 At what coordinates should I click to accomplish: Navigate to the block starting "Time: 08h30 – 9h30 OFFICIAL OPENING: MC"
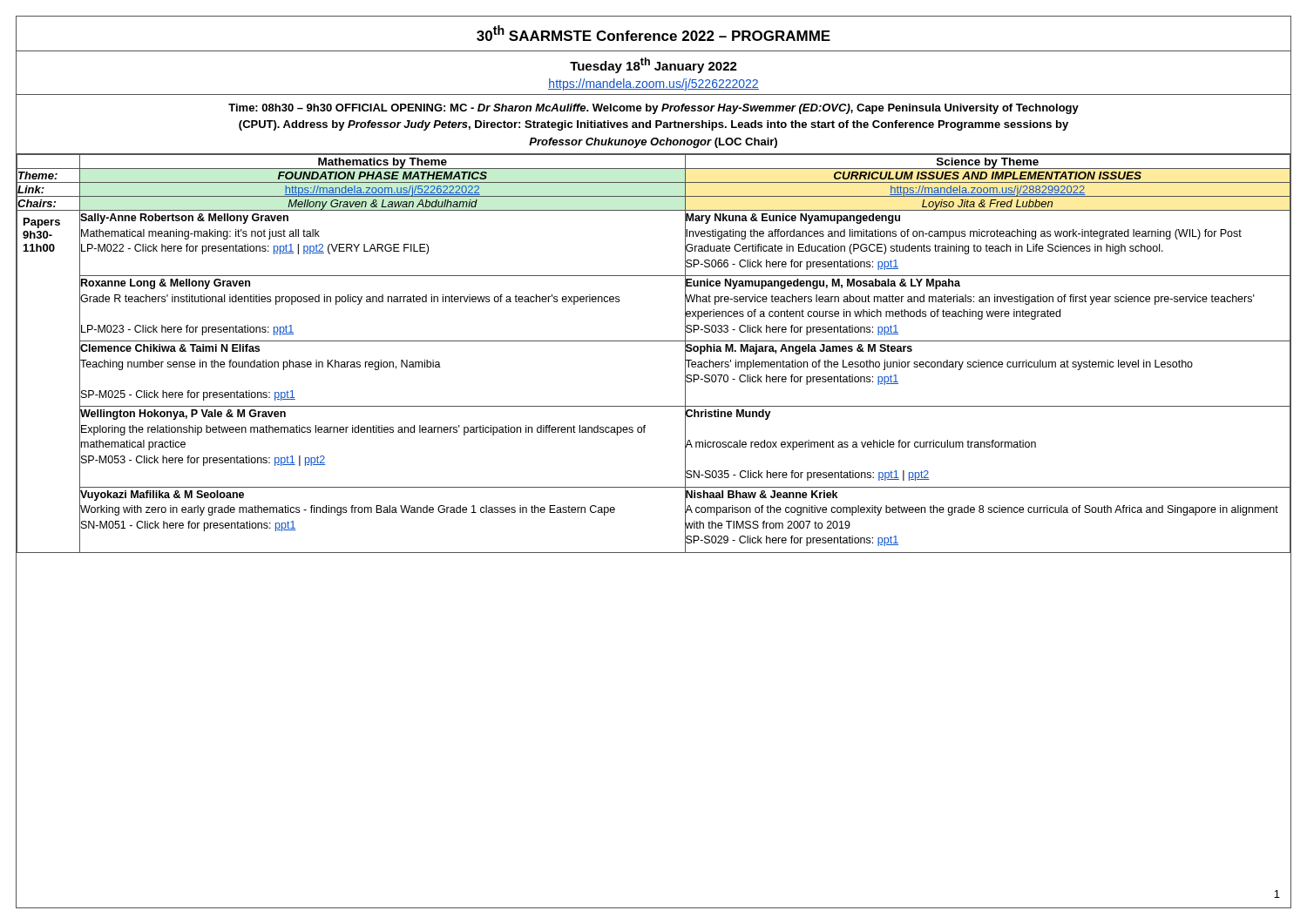[x=654, y=124]
